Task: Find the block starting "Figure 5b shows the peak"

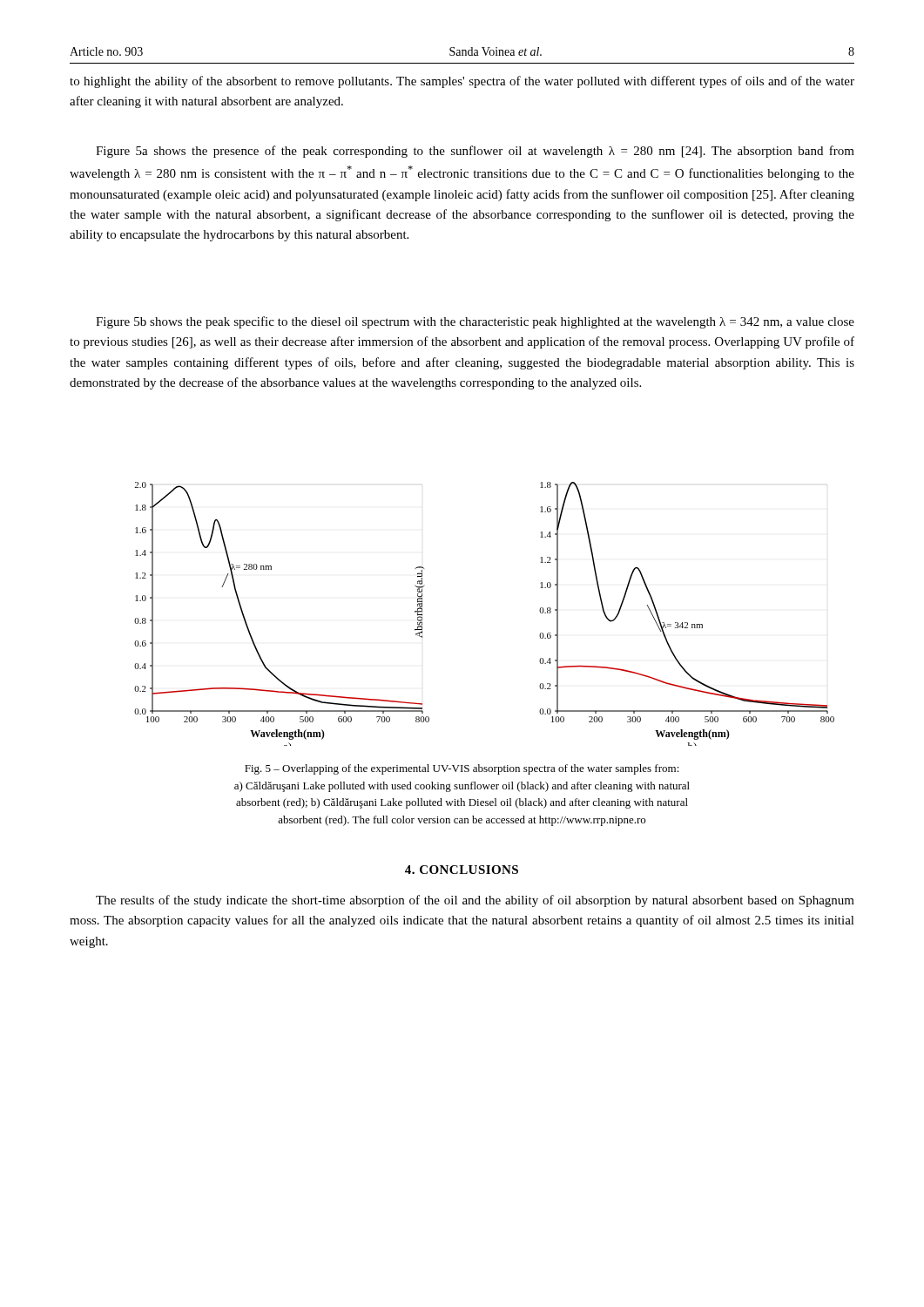Action: click(462, 352)
